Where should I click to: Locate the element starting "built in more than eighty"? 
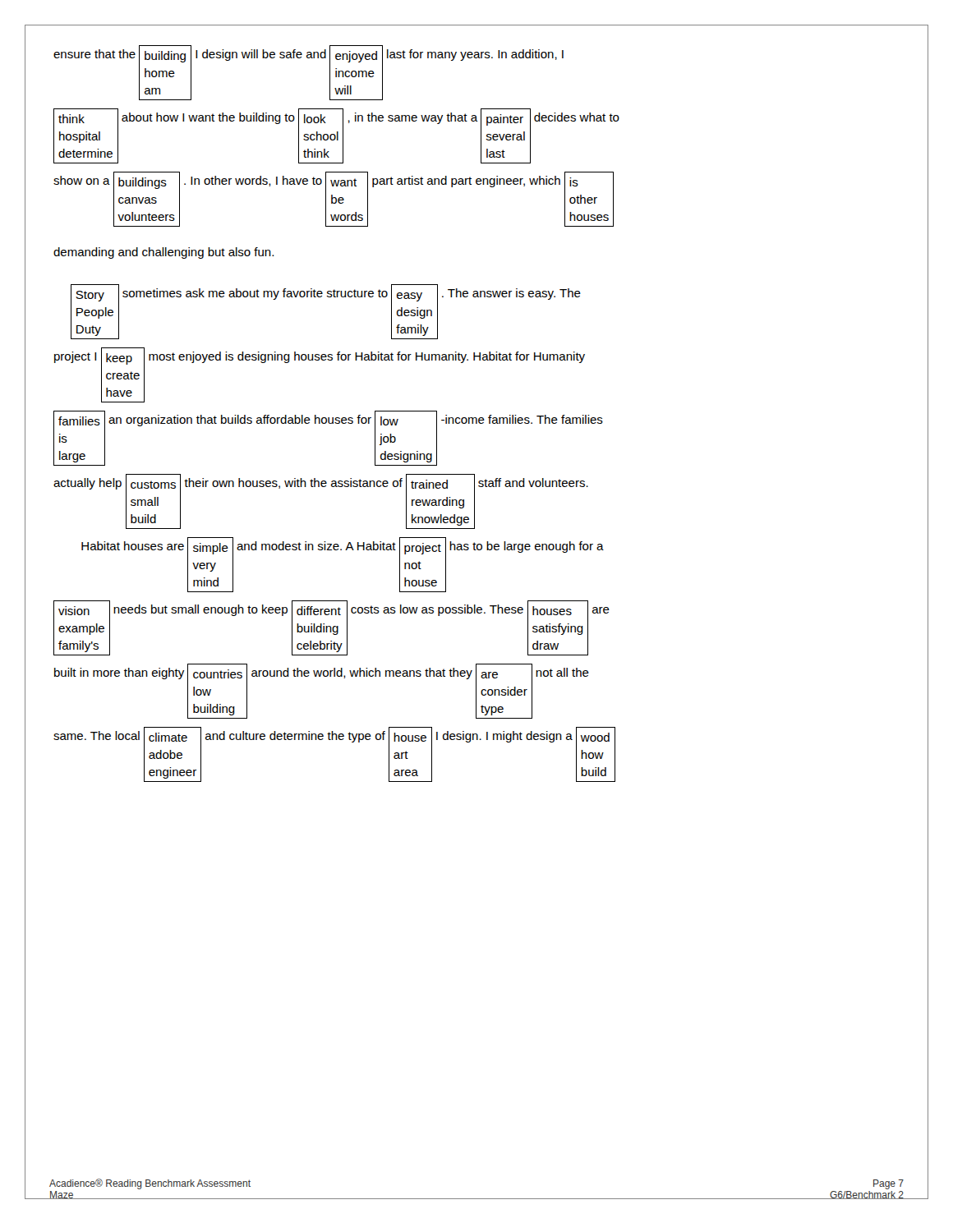coord(321,691)
